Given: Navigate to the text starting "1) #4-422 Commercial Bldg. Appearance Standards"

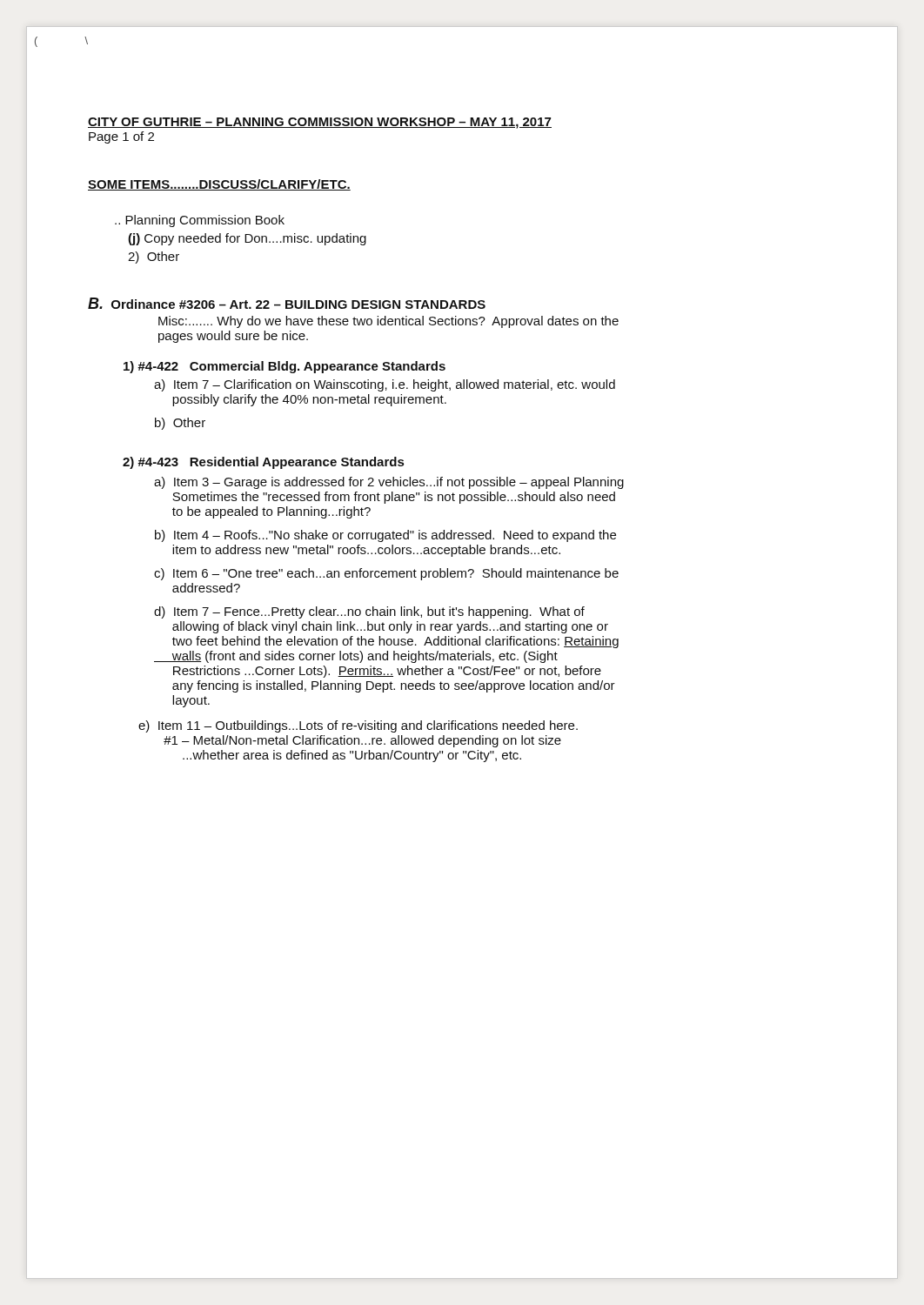Looking at the screenshot, I should (x=284, y=366).
